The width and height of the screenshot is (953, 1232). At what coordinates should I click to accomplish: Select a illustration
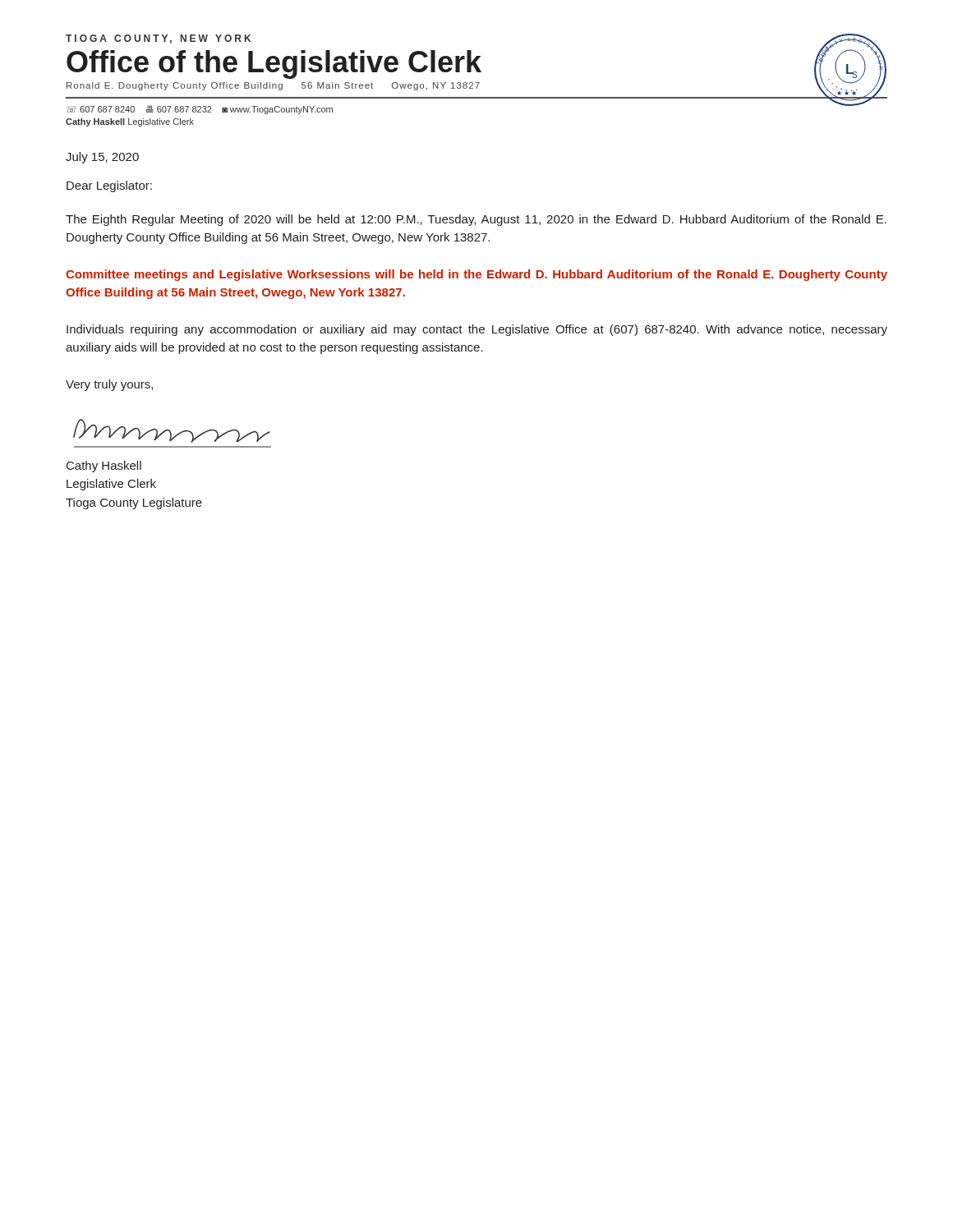click(x=476, y=424)
